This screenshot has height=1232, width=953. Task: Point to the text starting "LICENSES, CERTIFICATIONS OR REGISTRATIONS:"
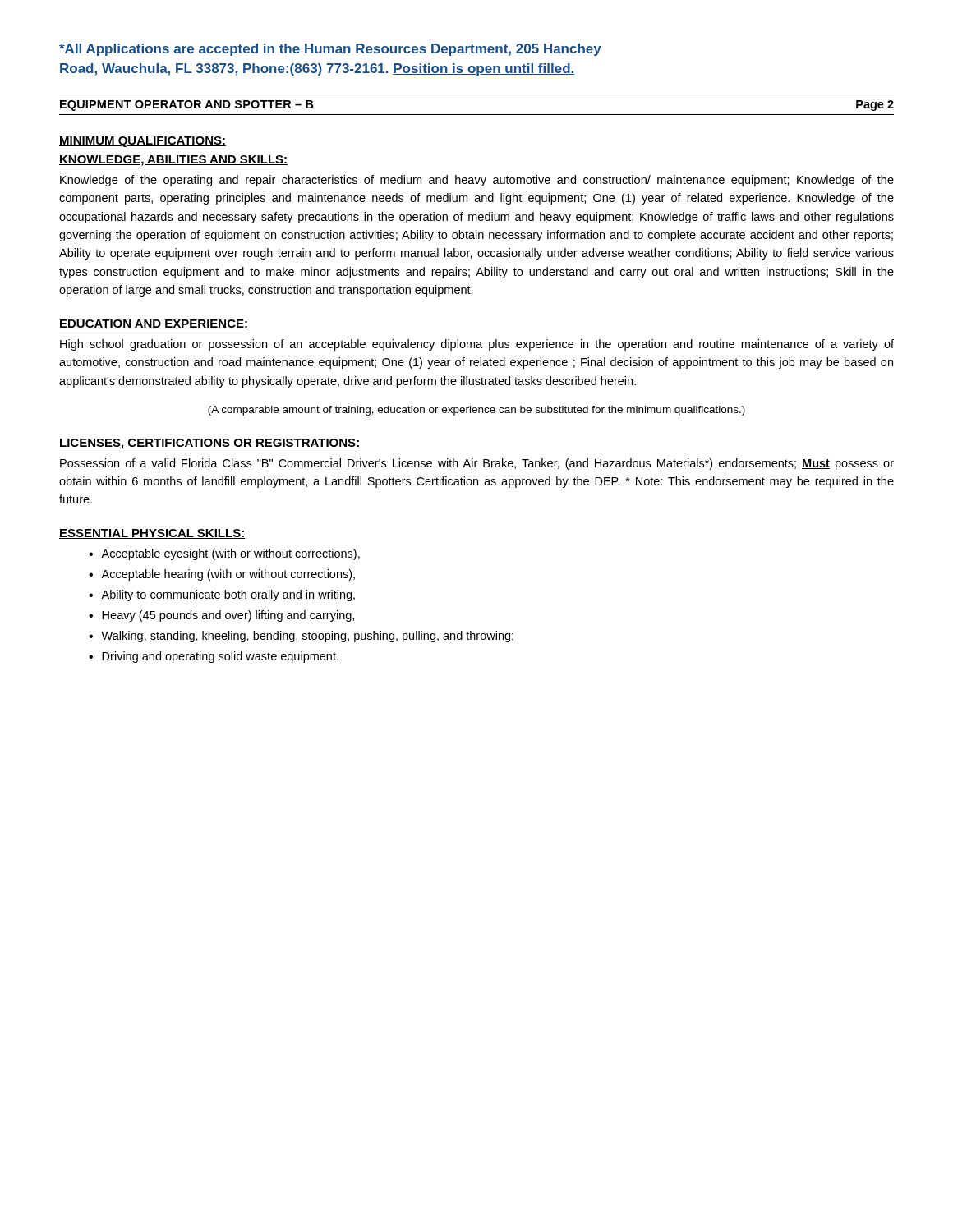[x=209, y=444]
